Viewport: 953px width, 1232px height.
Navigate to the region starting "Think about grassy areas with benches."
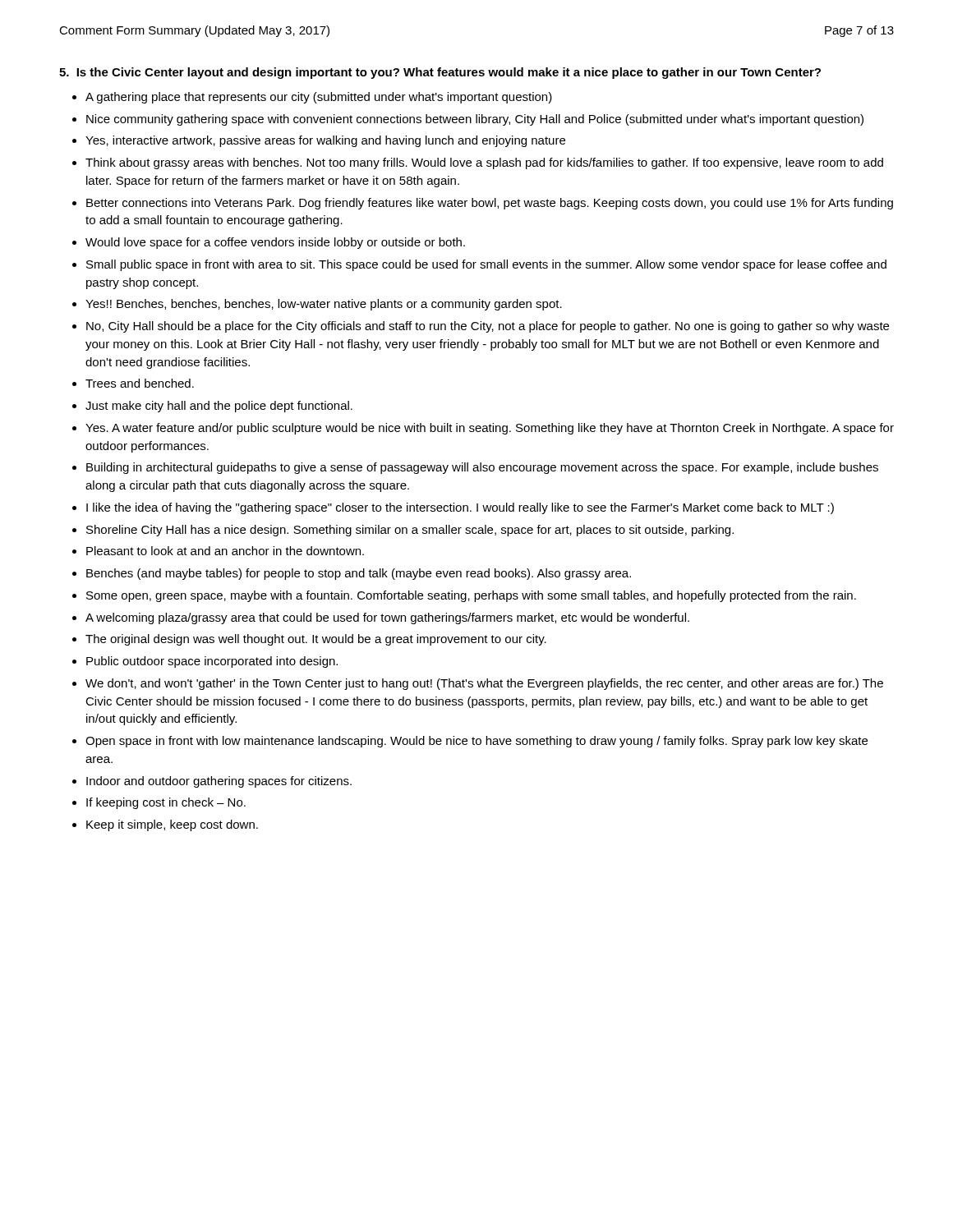tap(485, 171)
